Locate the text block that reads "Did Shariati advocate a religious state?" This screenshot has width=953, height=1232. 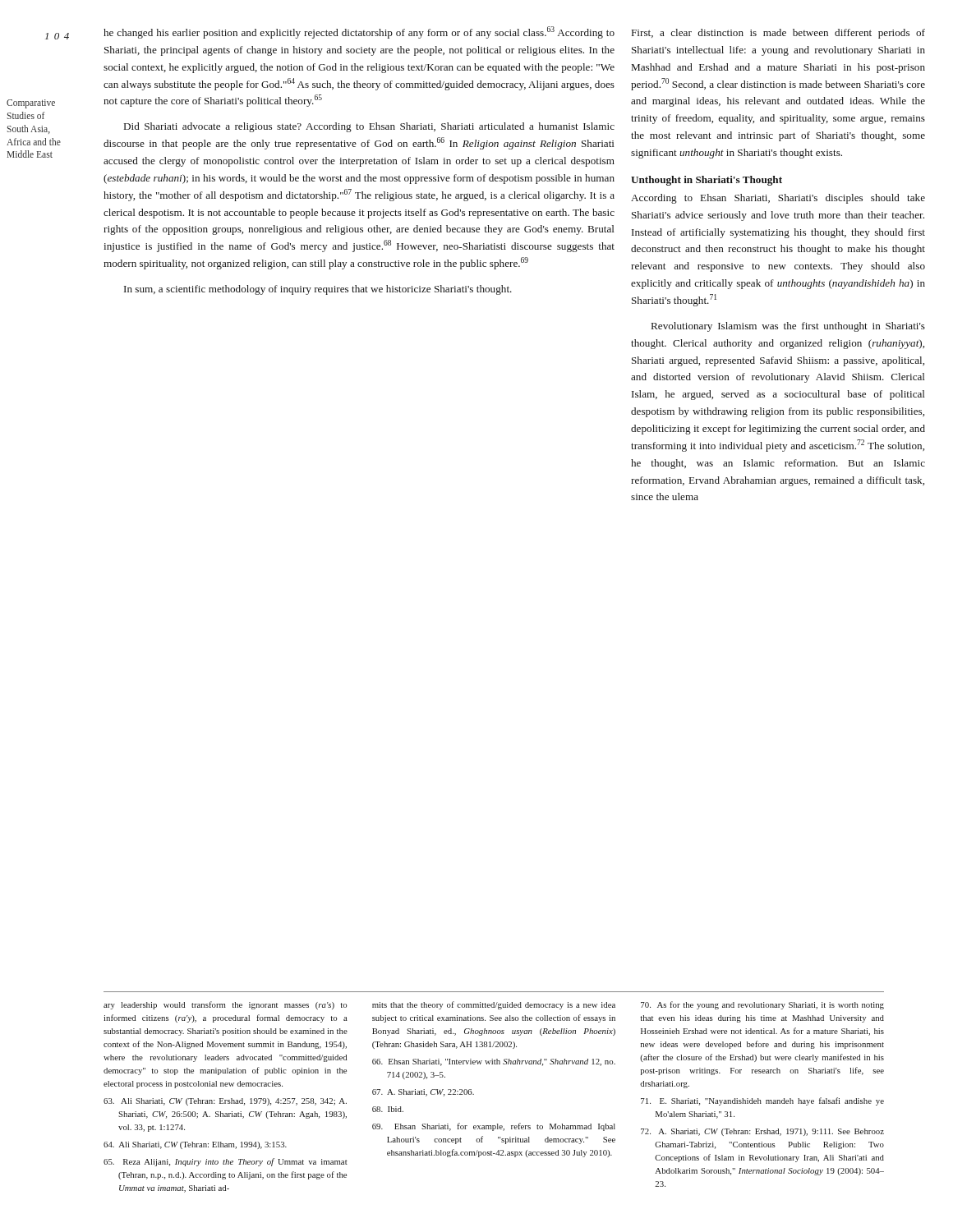point(359,196)
